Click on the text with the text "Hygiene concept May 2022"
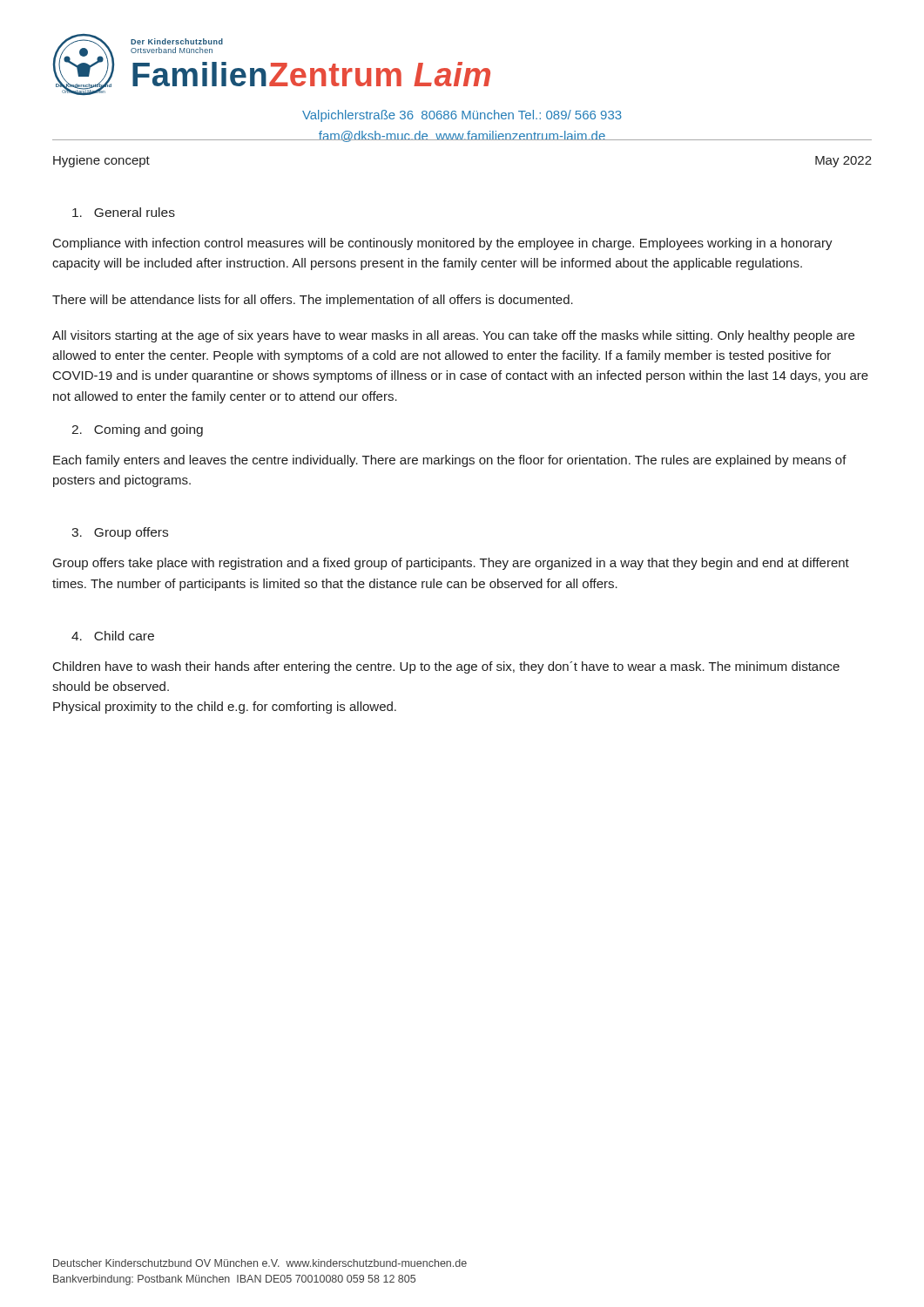This screenshot has width=924, height=1307. 96,161
